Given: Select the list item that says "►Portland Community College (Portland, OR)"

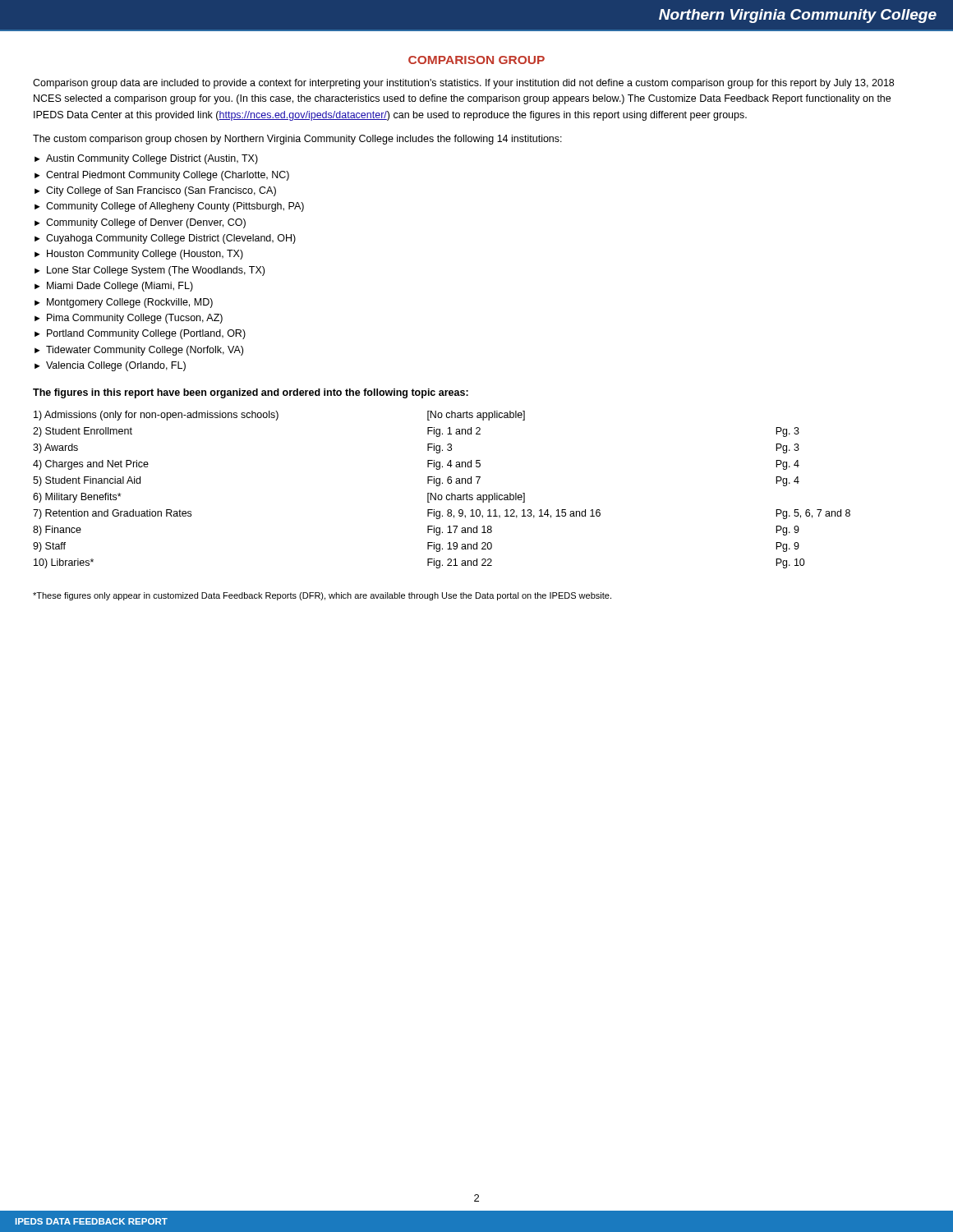Looking at the screenshot, I should 139,334.
